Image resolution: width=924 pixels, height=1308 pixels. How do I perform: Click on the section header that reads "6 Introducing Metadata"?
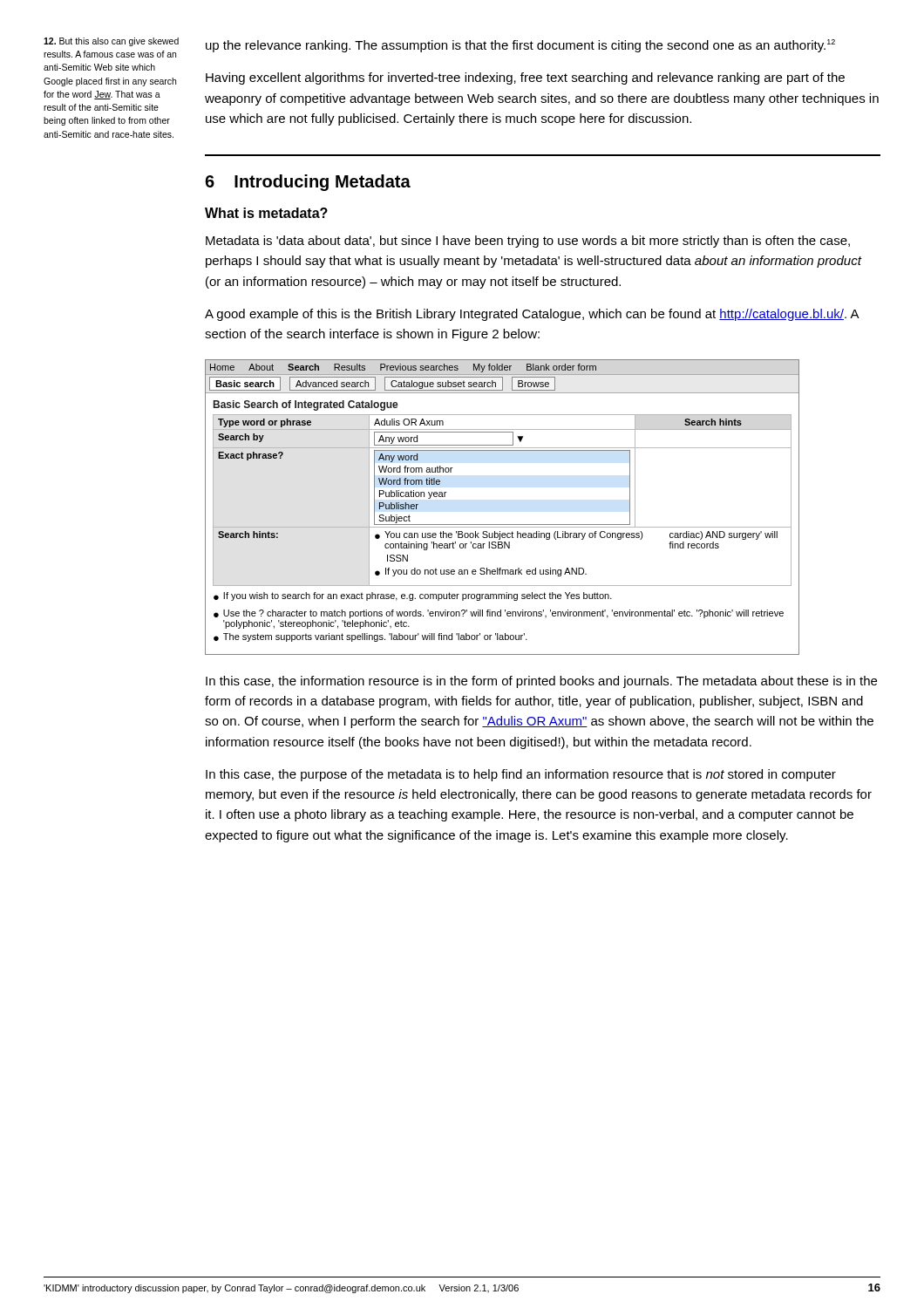[x=308, y=181]
